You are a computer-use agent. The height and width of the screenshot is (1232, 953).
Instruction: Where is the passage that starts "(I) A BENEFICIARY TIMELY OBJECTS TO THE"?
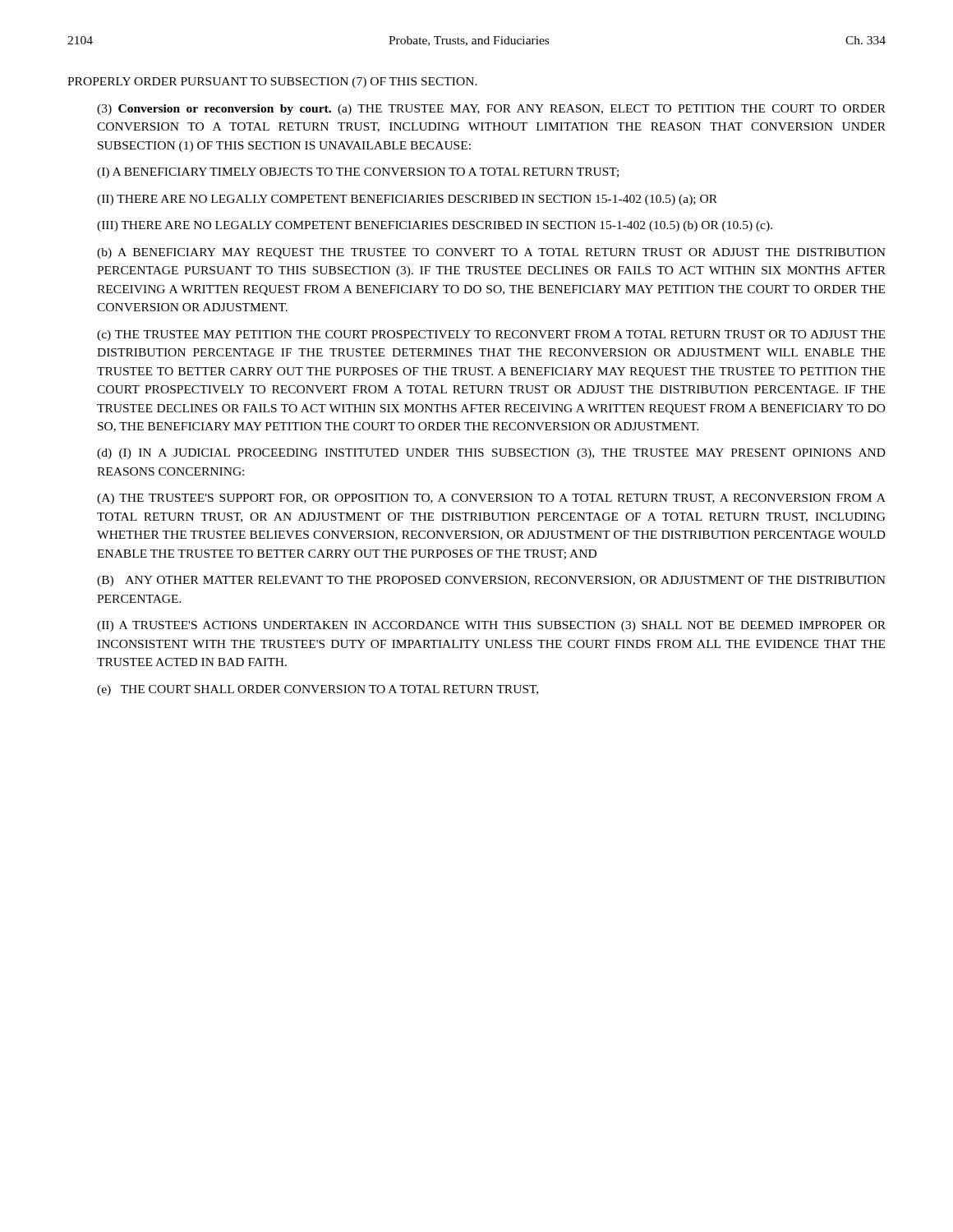tap(491, 172)
